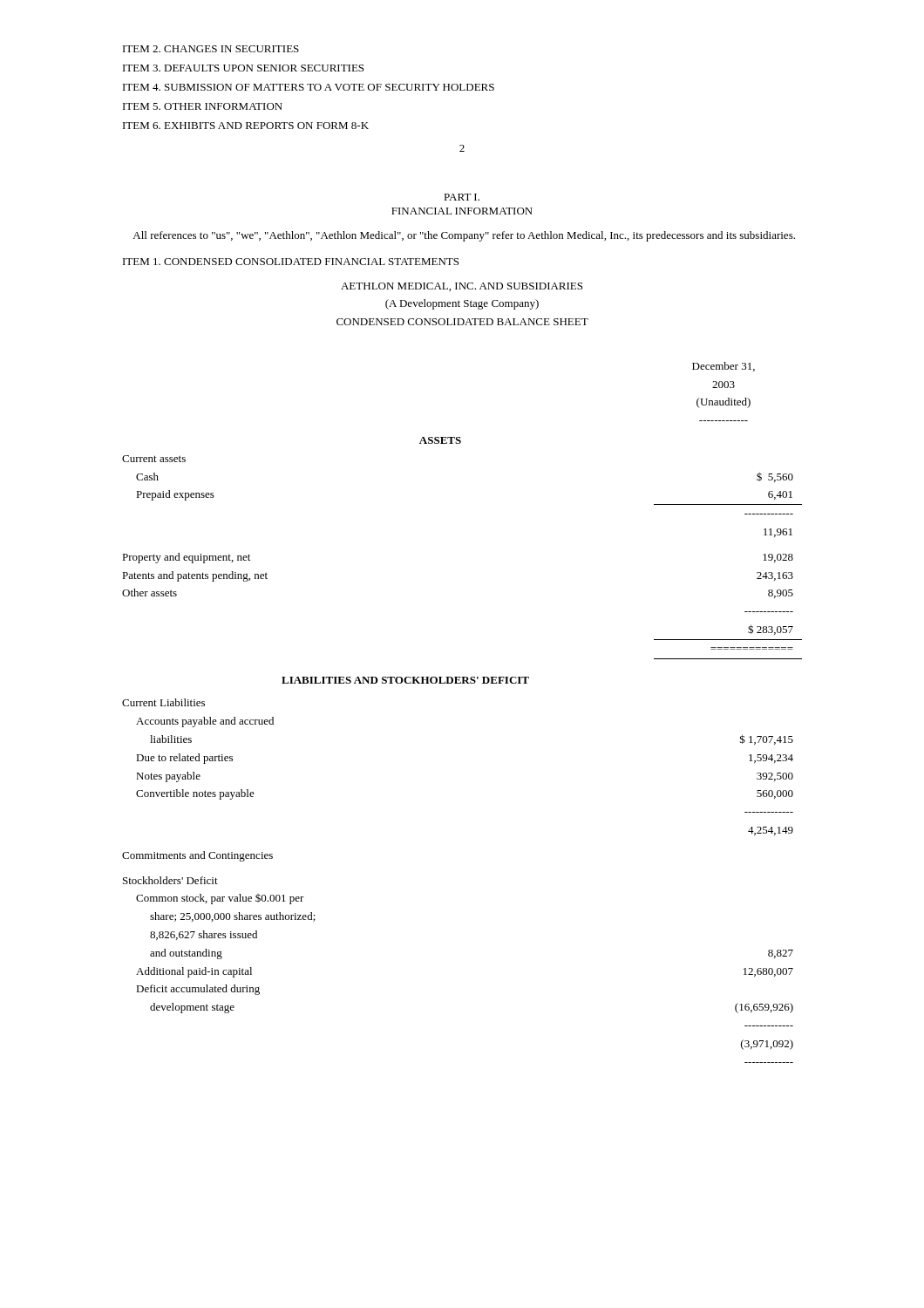Screen dimensions: 1308x924
Task: Navigate to the region starting "All references to "us", "we", "Aethlon", "Aethlon Medical","
Action: tap(459, 235)
